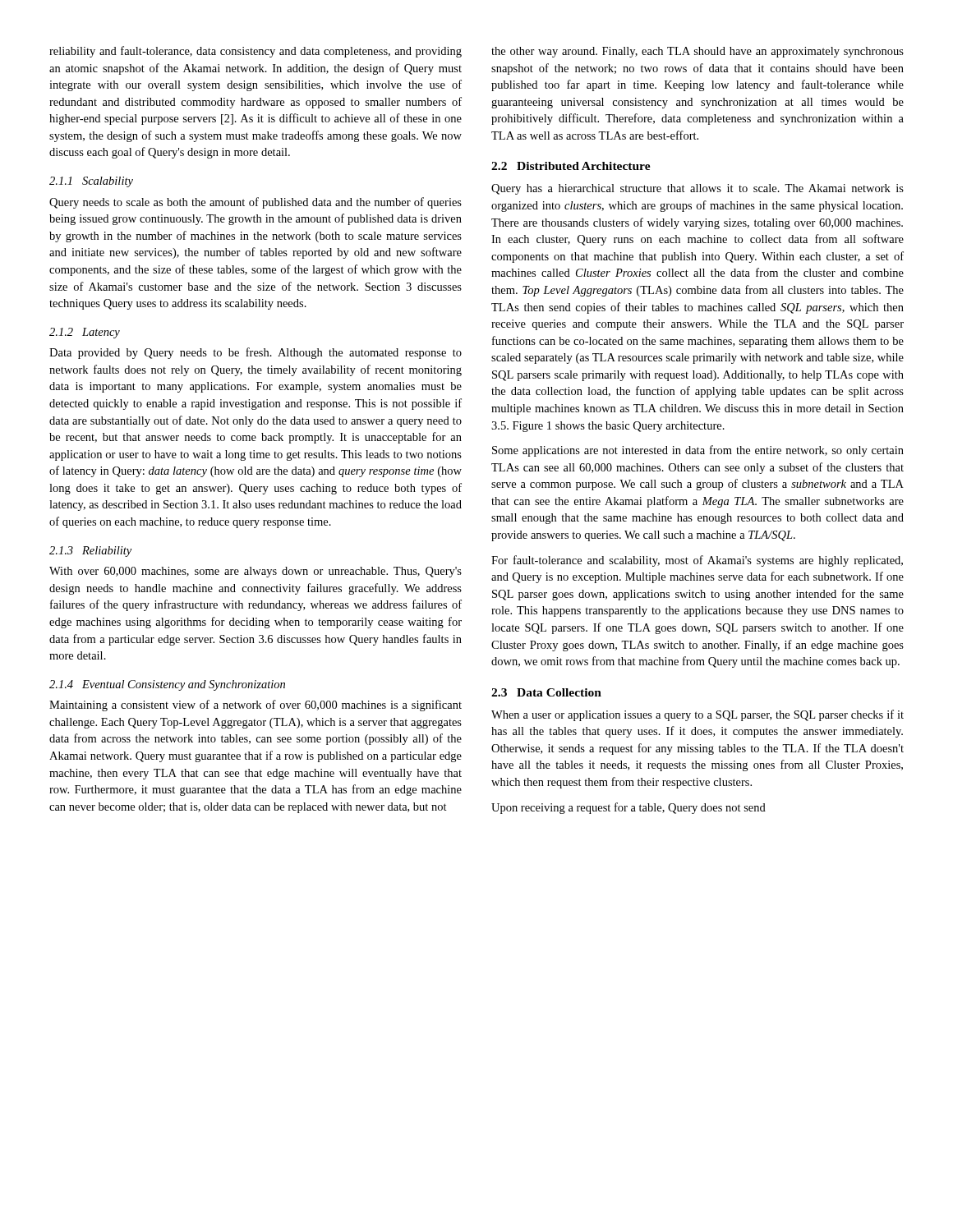Point to the block starting "2.1.3 Reliability"
Image resolution: width=953 pixels, height=1232 pixels.
click(x=90, y=550)
